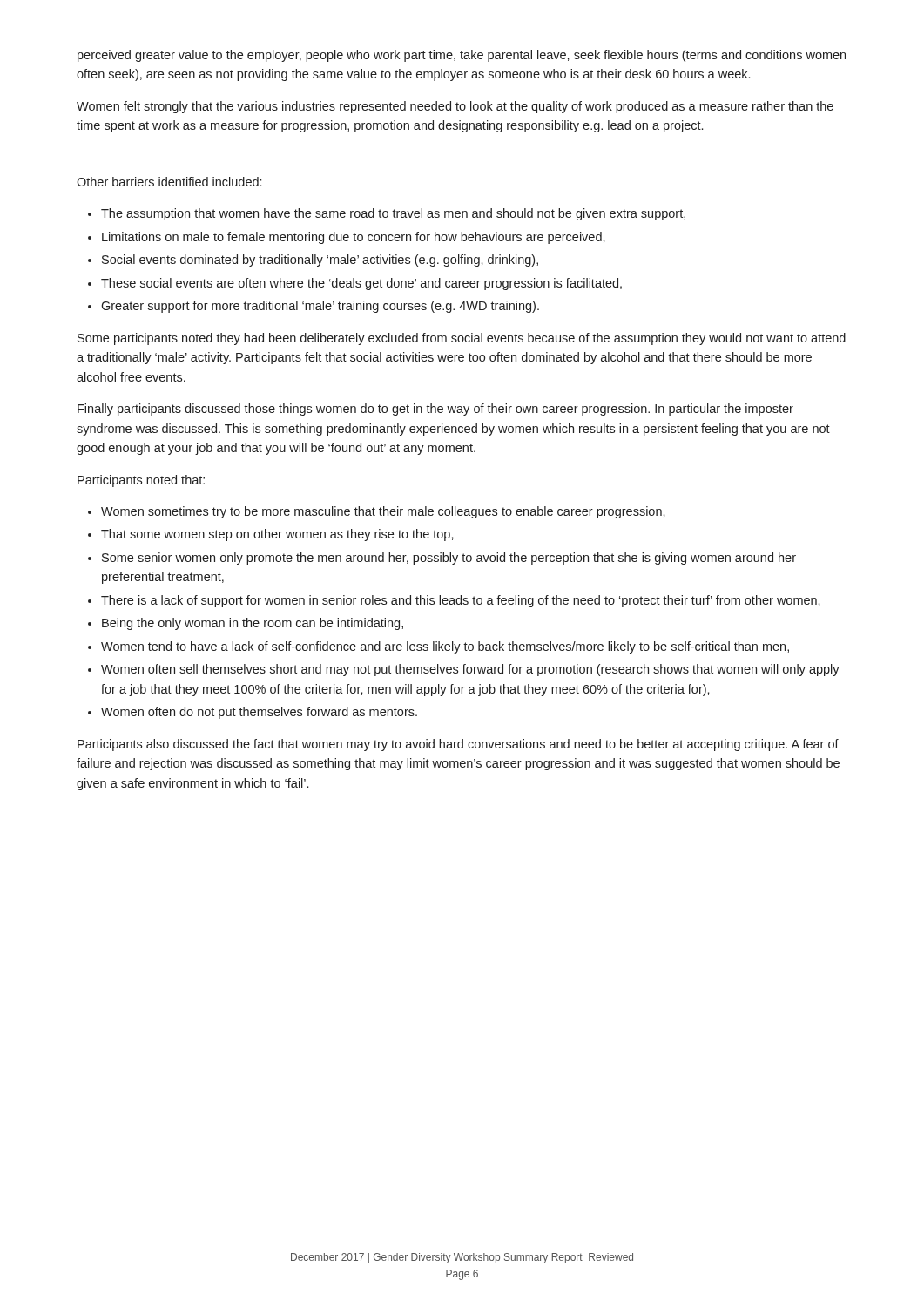
Task: Point to the passage starting "Other barriers identified included:"
Action: coord(169,182)
